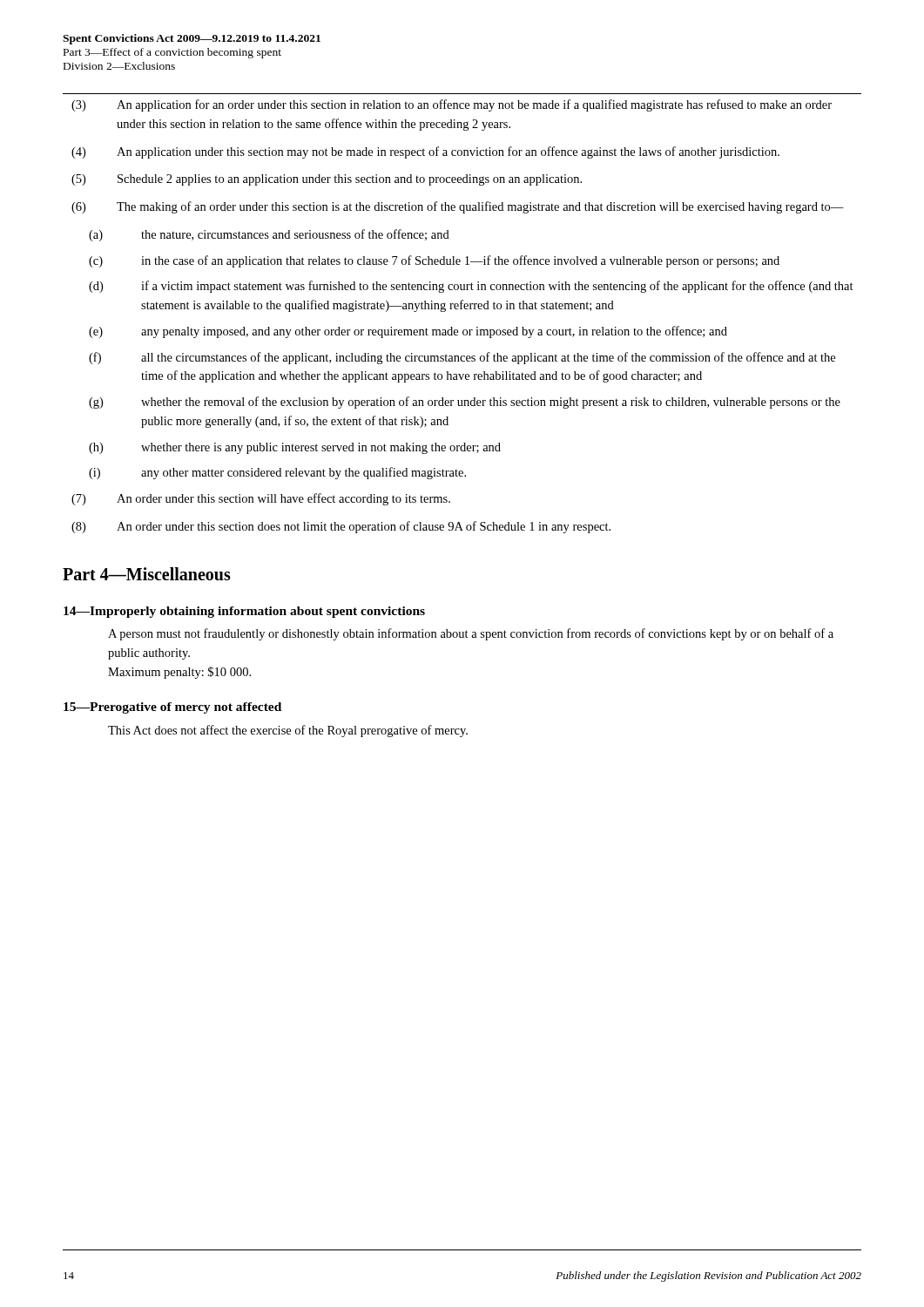Click the passage that begins "(f) all the circumstances"

(462, 367)
